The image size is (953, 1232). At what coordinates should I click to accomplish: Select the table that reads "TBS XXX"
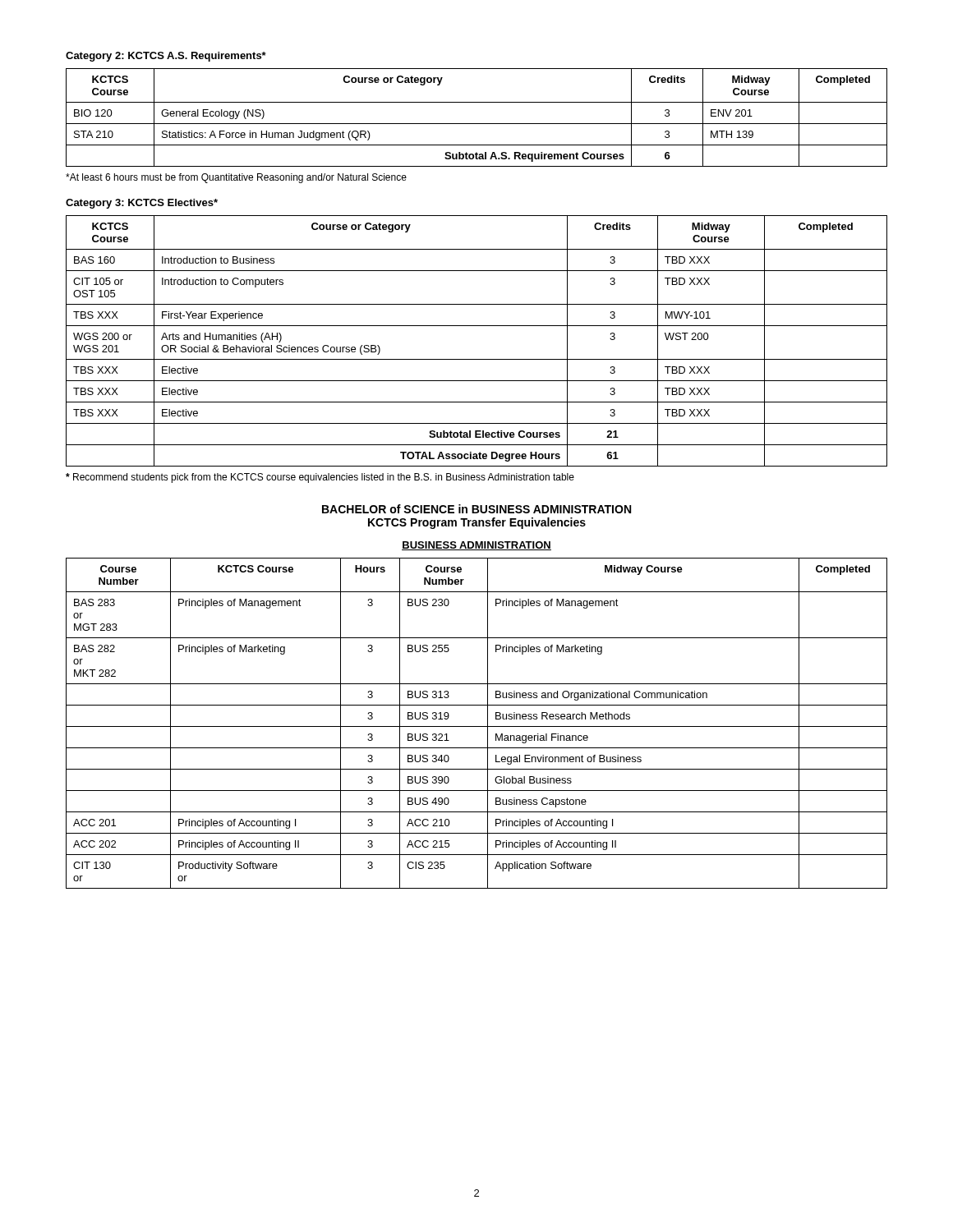[x=476, y=341]
